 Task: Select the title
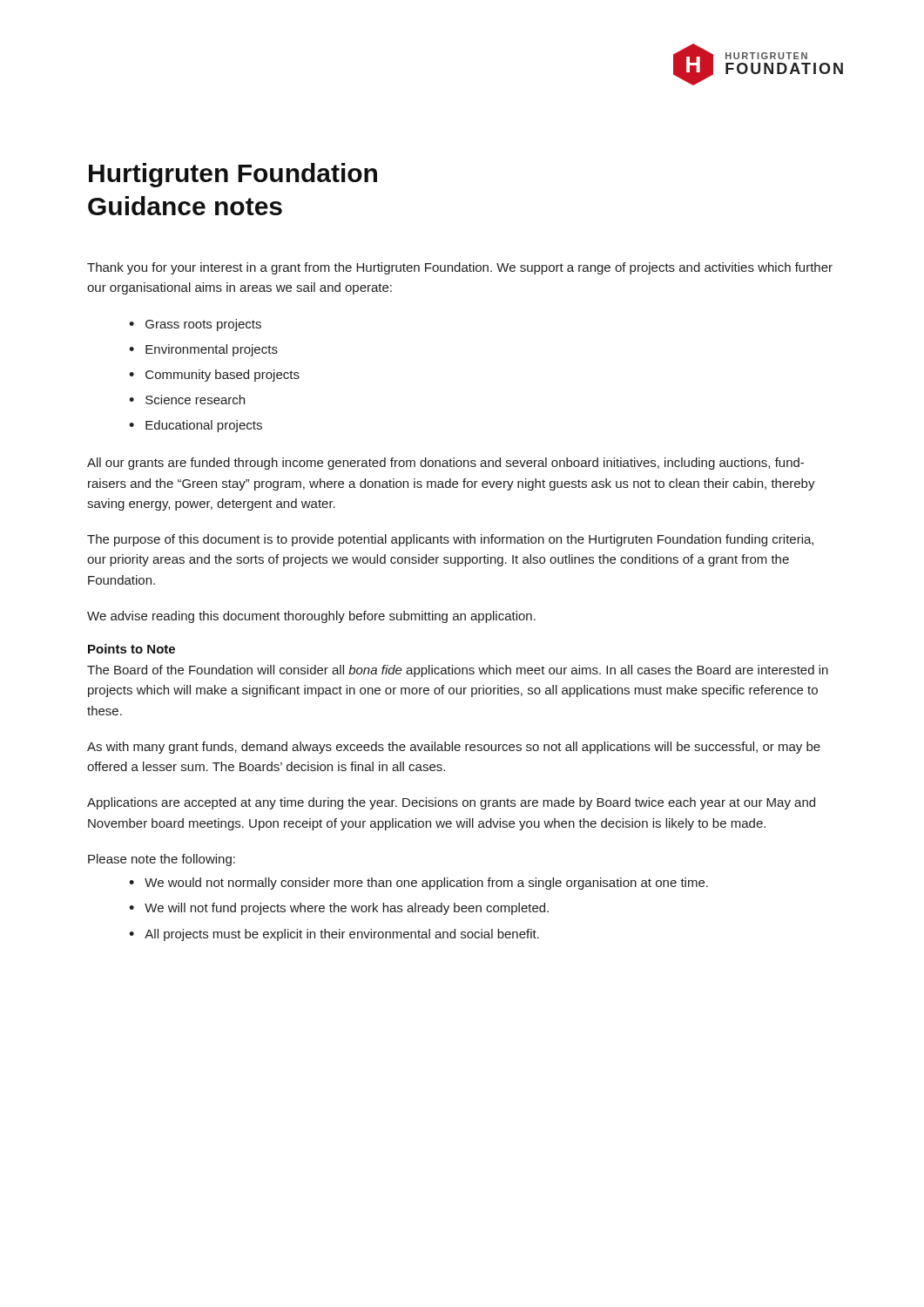[x=462, y=190]
